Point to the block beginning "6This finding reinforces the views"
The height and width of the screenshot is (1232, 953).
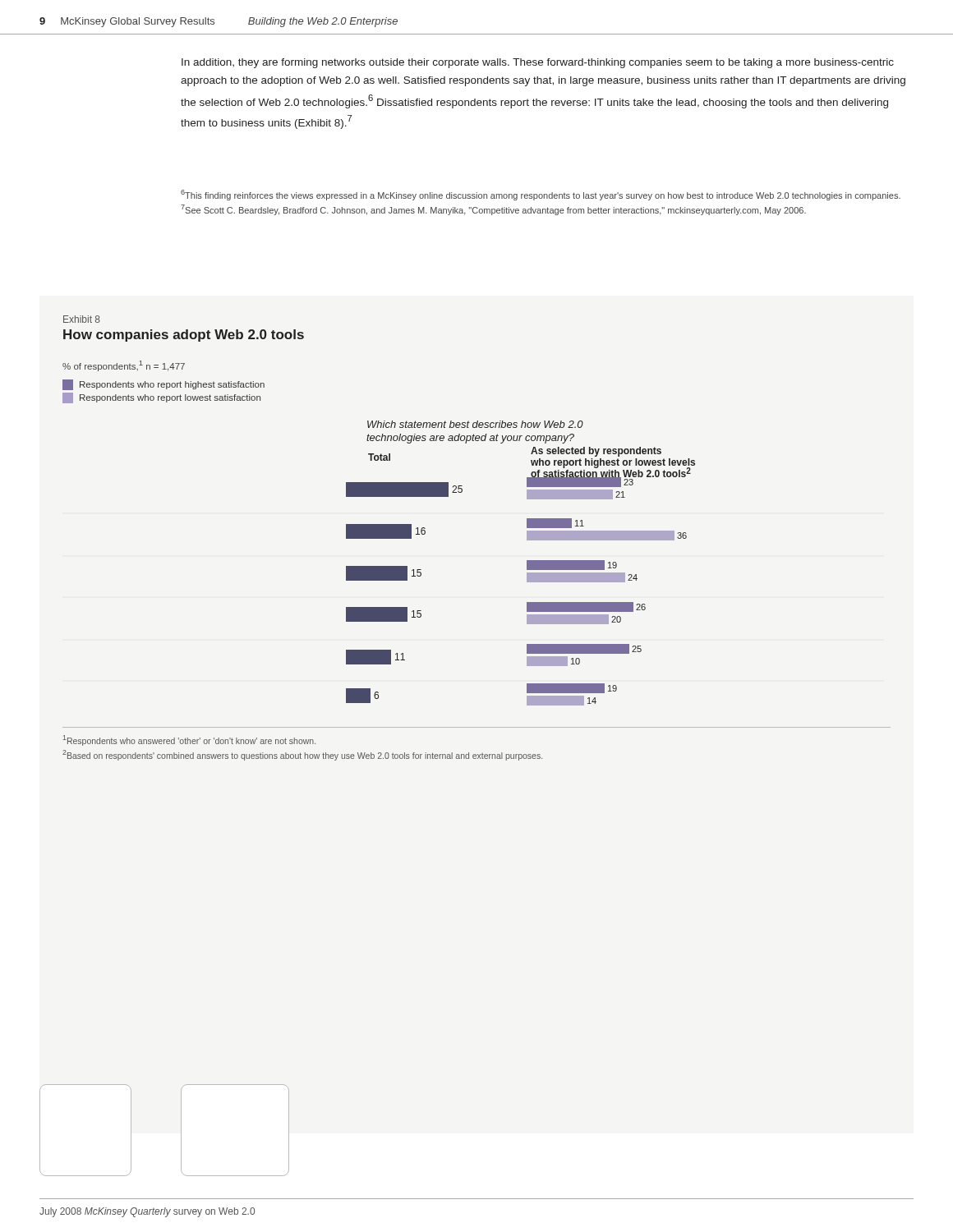[x=541, y=202]
